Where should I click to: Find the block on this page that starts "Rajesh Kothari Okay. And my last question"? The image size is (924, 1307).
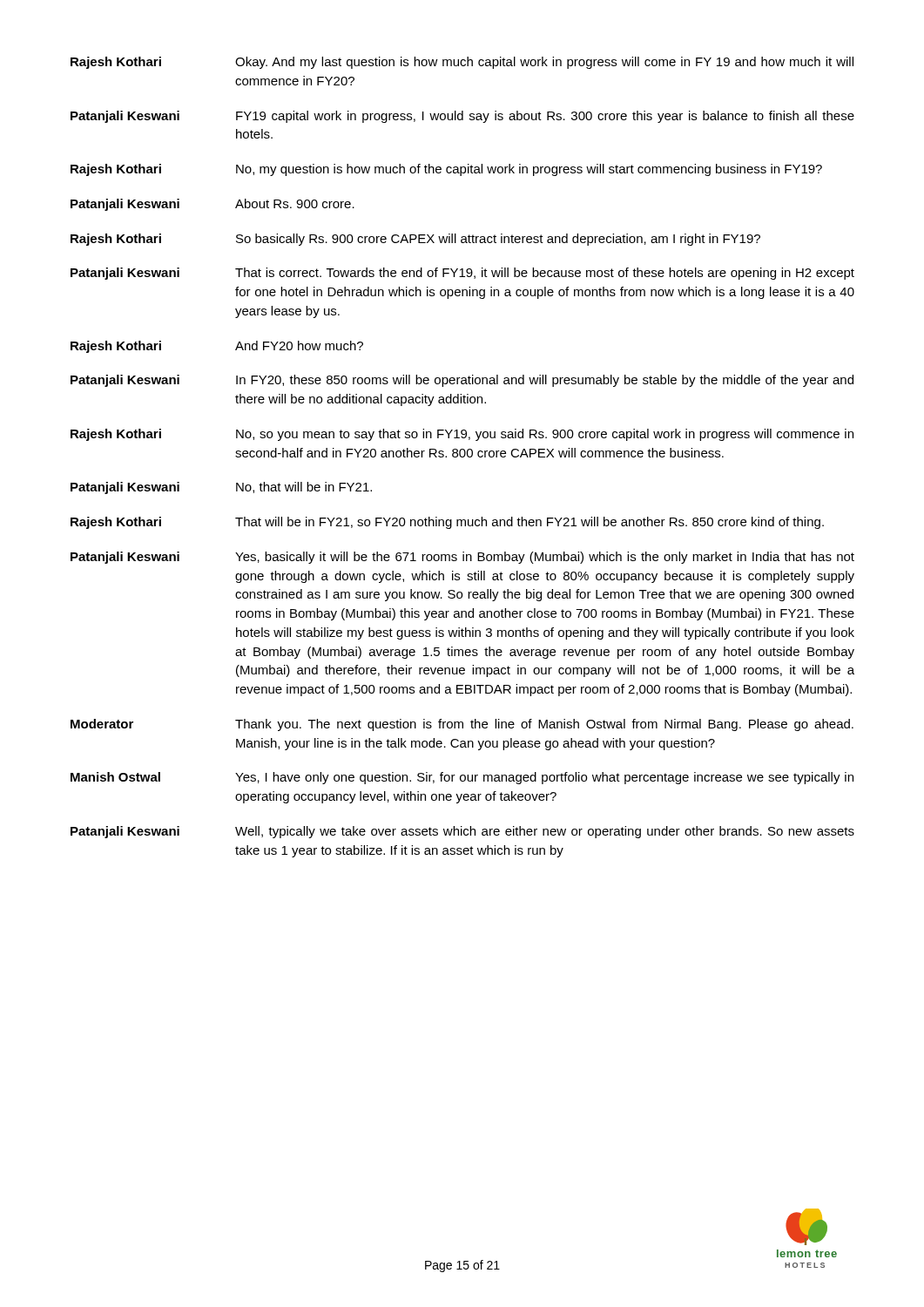coord(462,71)
